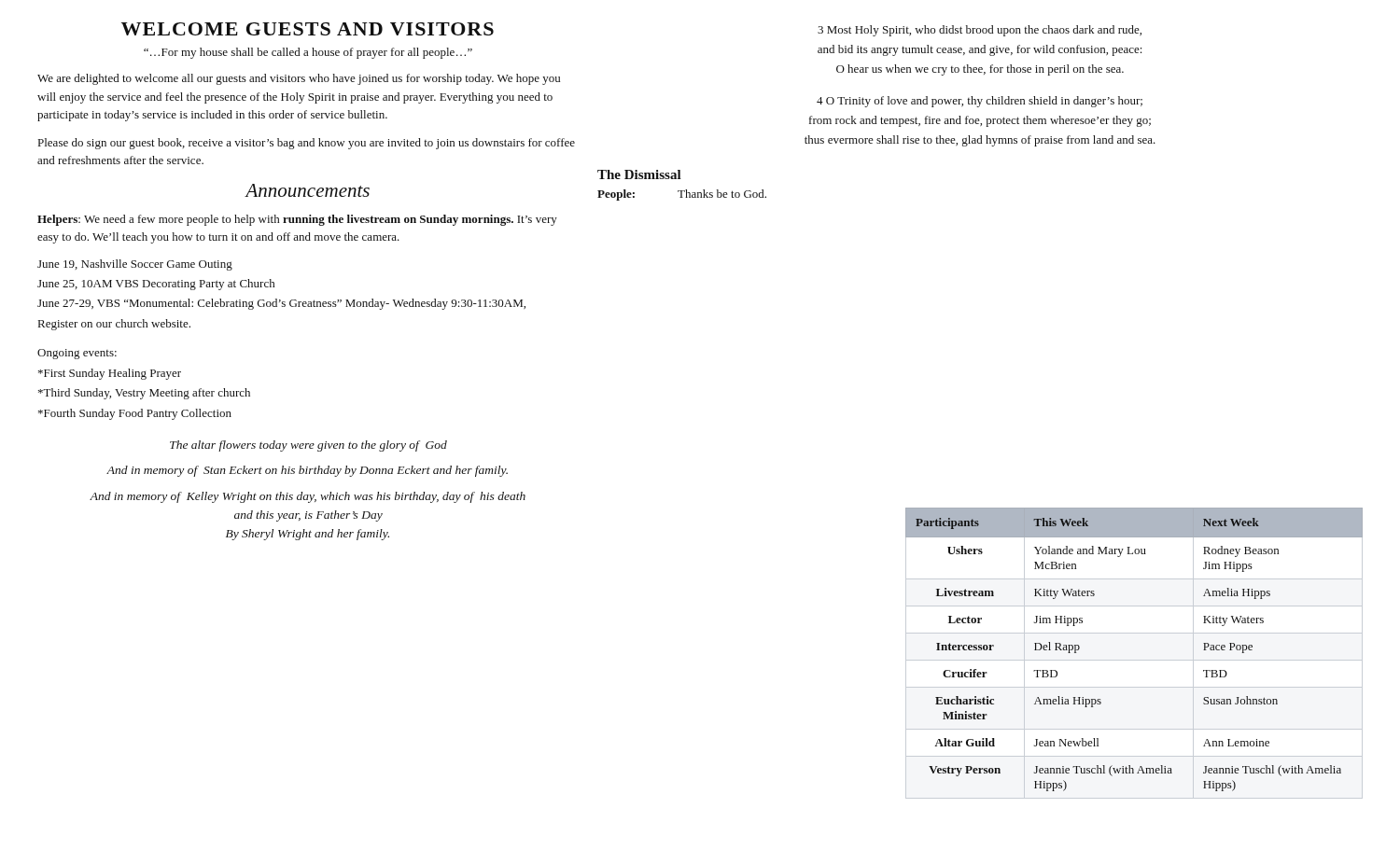Image resolution: width=1400 pixels, height=850 pixels.
Task: Click where it says "People: Thanks be to God."
Action: tap(682, 194)
